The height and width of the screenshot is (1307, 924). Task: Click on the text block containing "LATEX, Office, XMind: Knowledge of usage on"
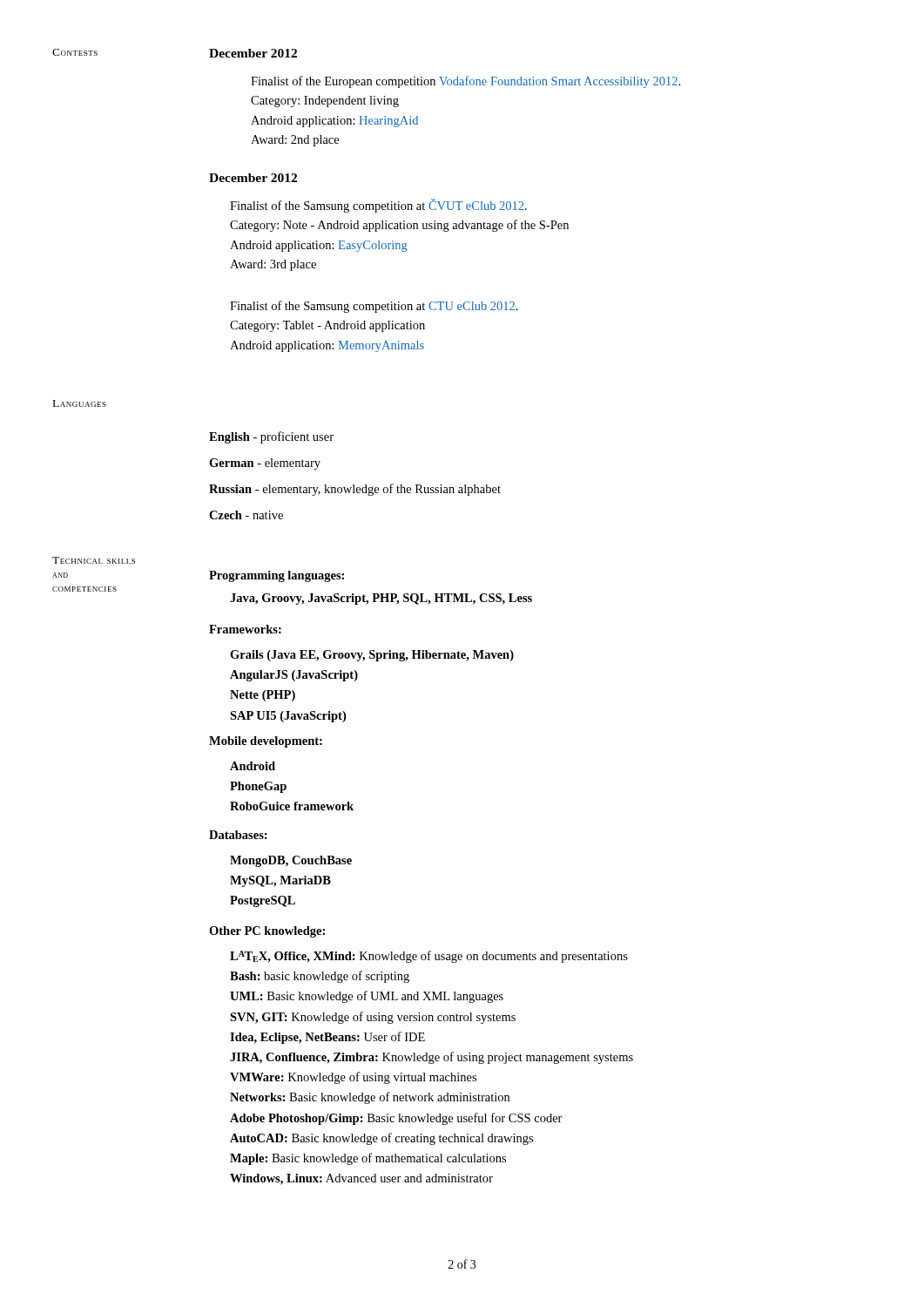tap(432, 1067)
